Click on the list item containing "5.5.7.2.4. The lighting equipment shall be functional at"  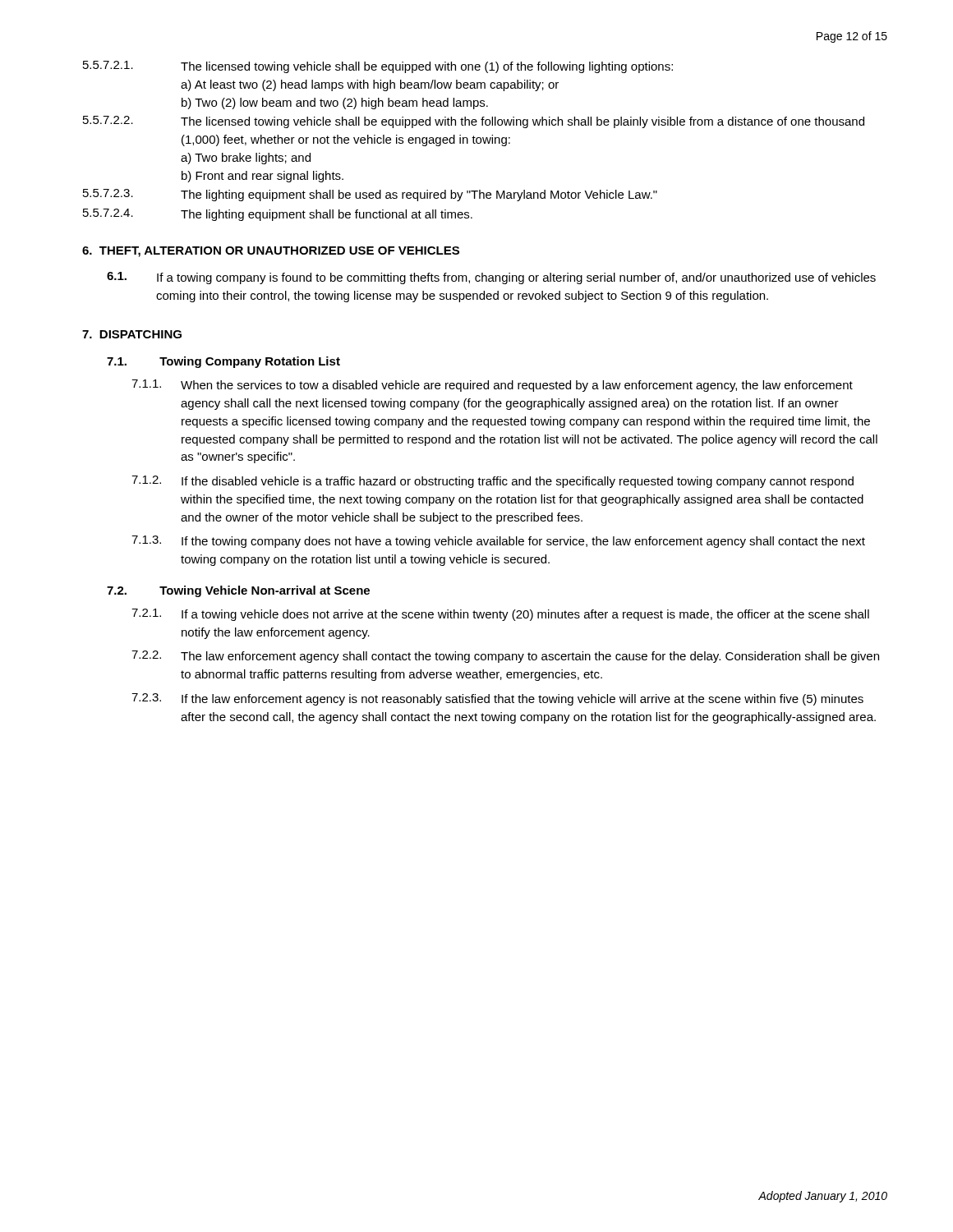278,215
